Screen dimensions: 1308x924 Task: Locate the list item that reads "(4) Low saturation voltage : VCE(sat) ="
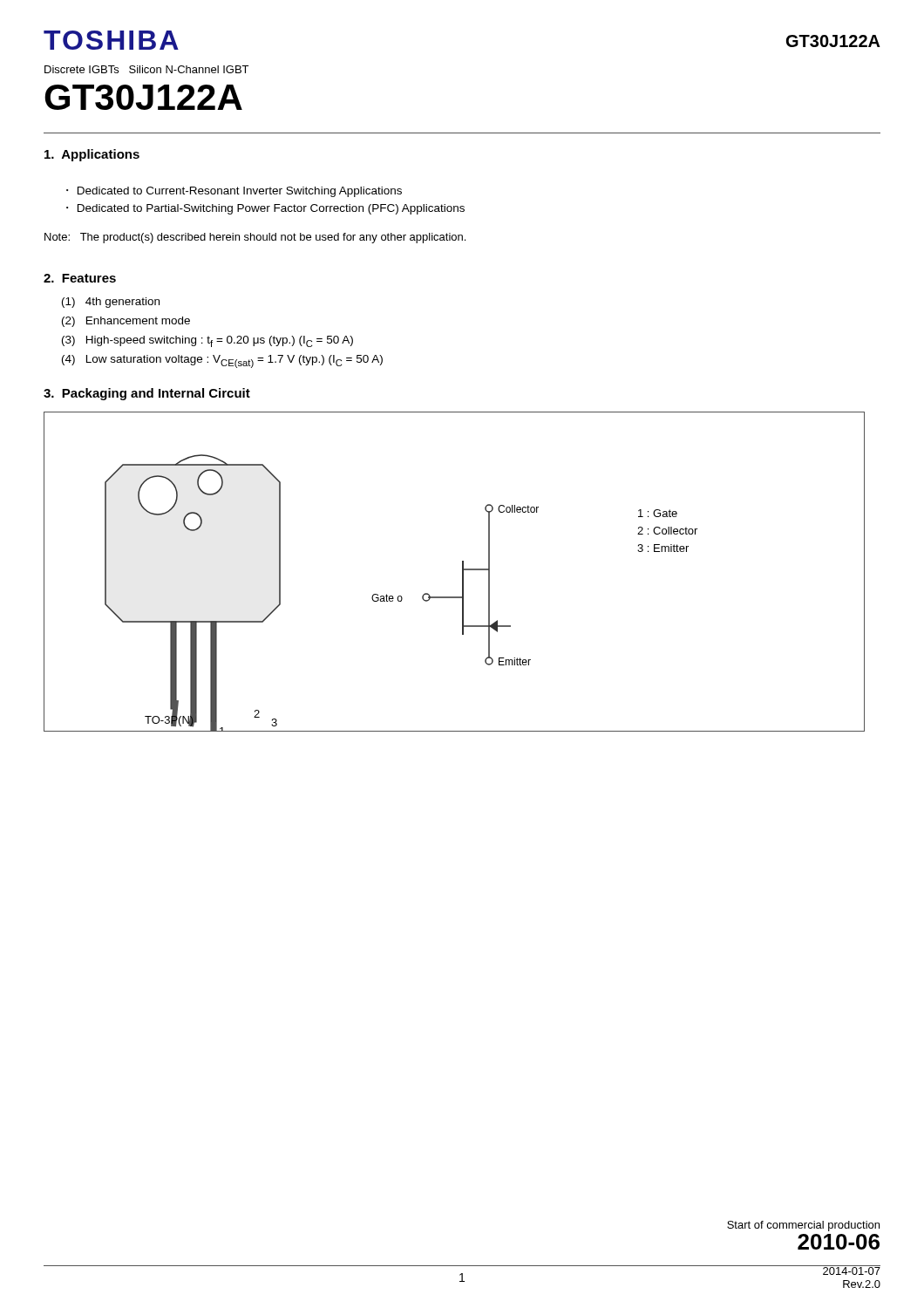222,360
